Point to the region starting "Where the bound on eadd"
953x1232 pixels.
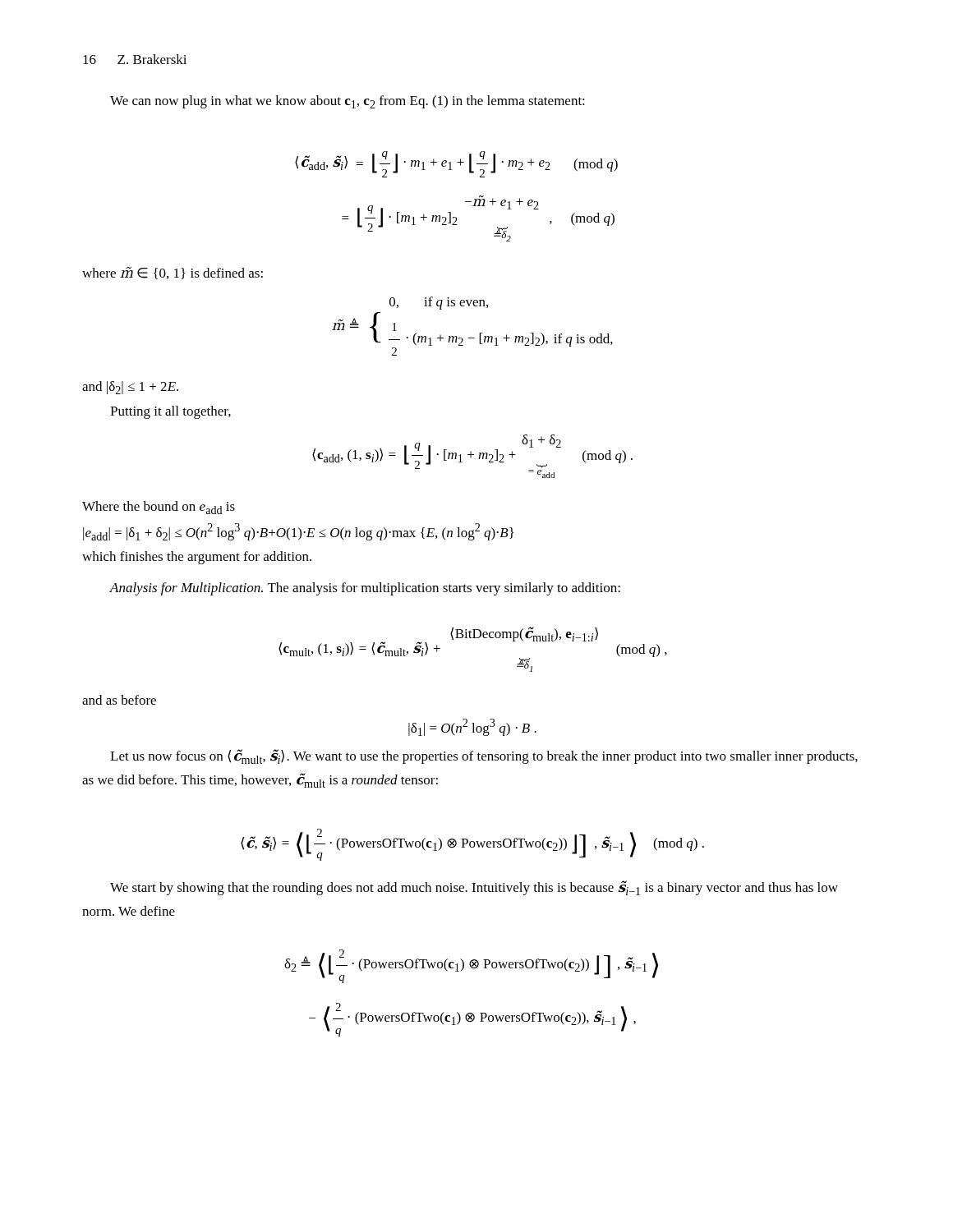tap(159, 508)
